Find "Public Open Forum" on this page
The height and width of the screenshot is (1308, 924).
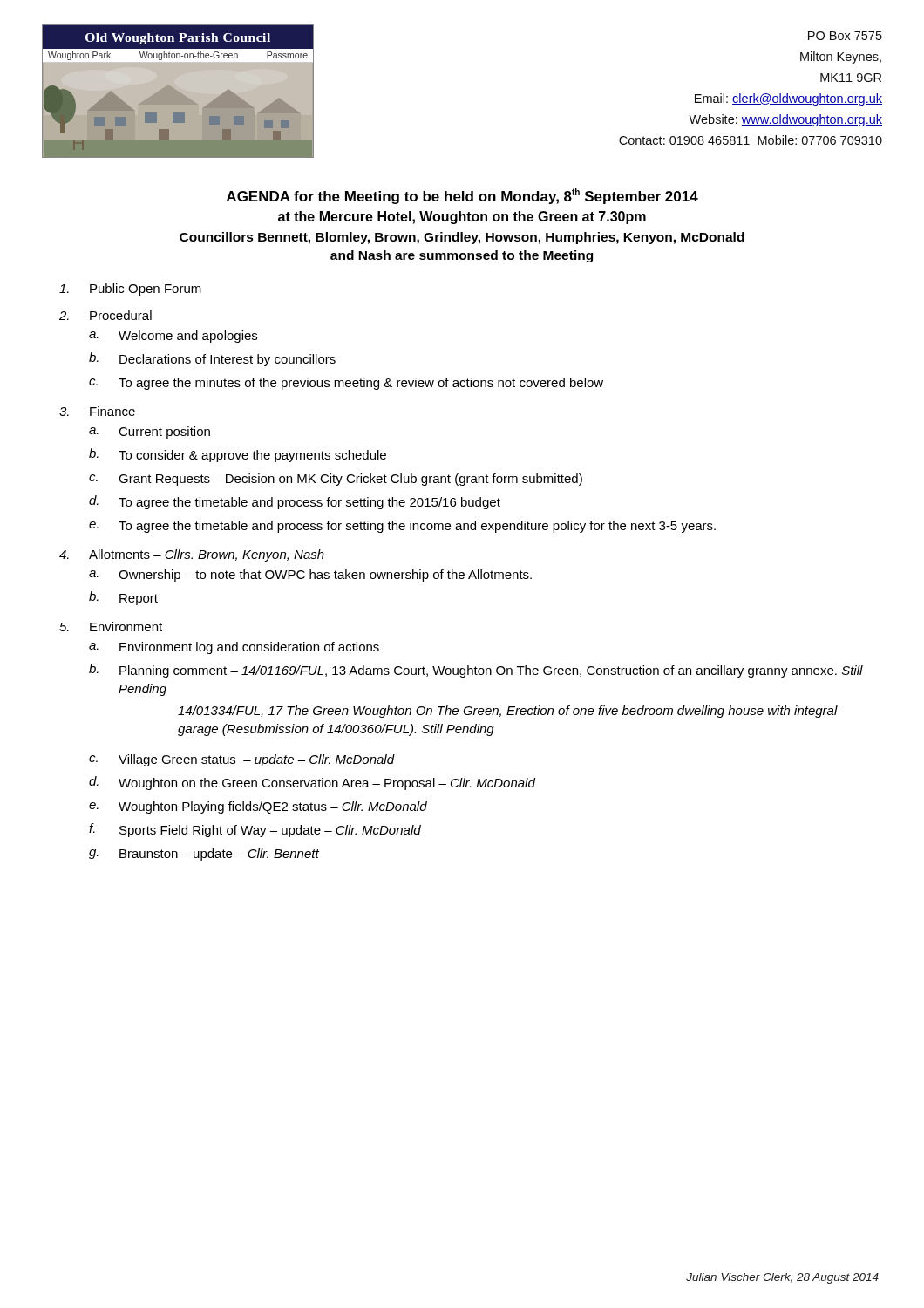point(145,288)
